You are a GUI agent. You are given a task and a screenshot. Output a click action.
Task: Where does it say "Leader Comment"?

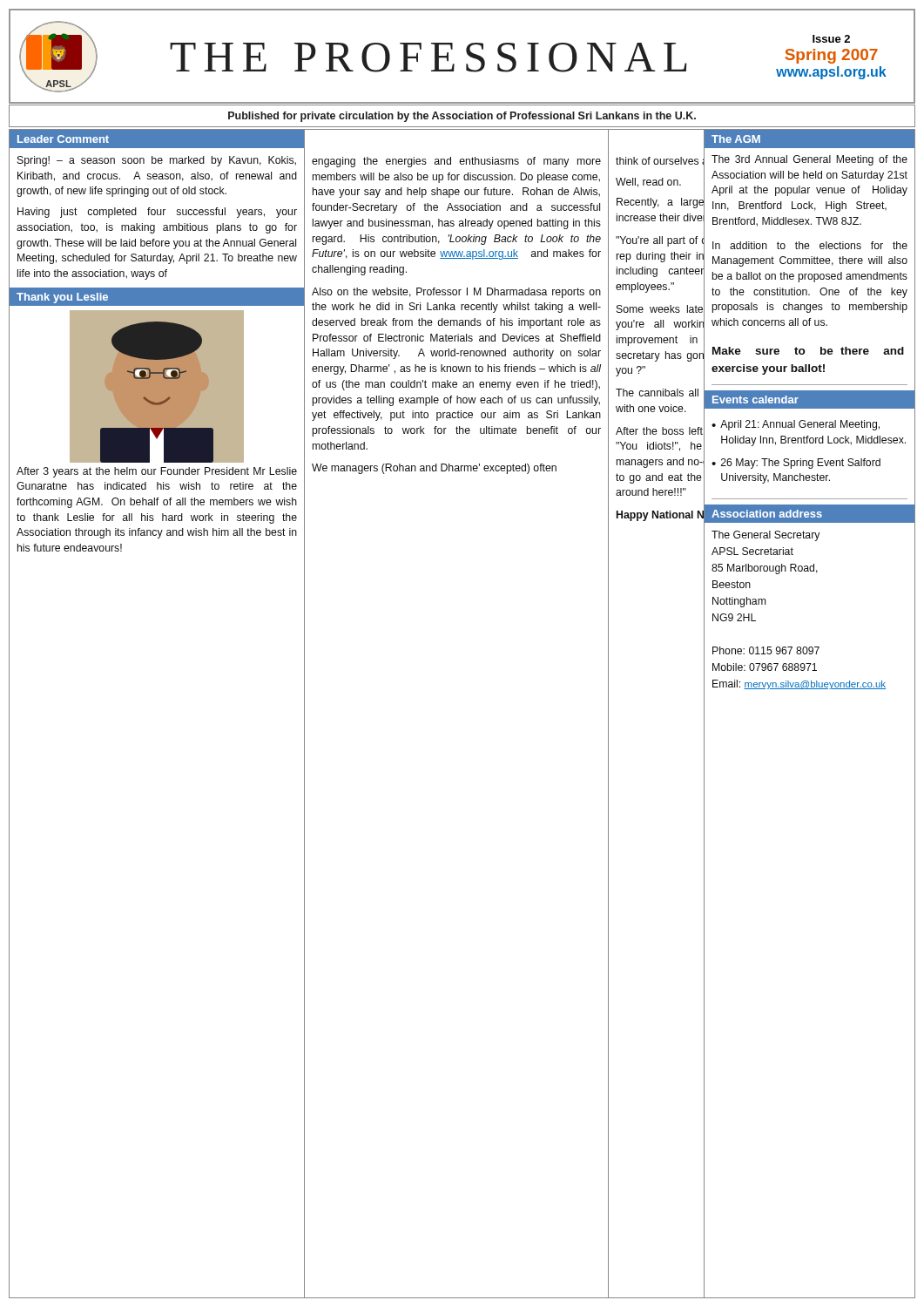(x=63, y=139)
